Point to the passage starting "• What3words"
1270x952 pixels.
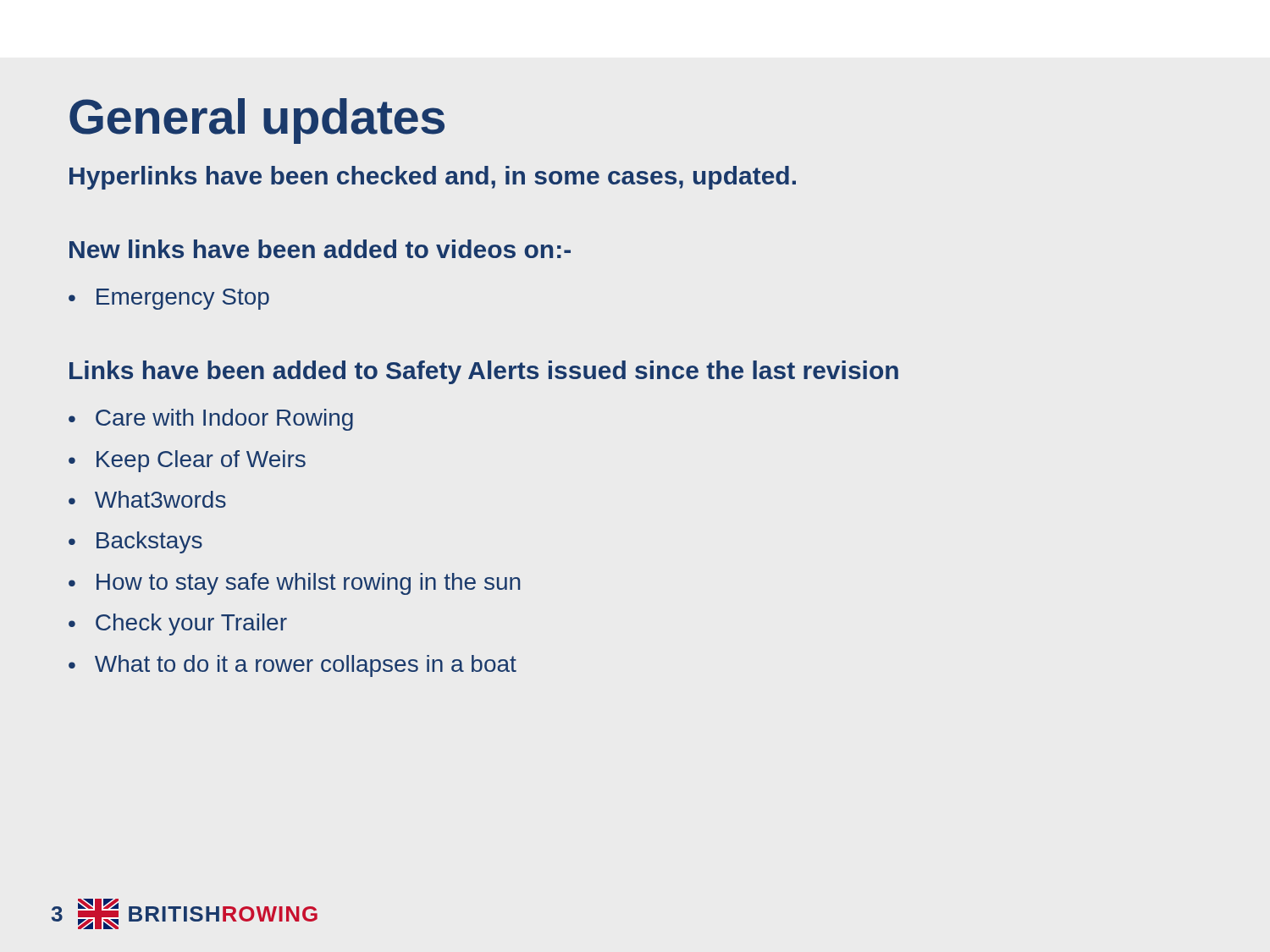tap(147, 500)
